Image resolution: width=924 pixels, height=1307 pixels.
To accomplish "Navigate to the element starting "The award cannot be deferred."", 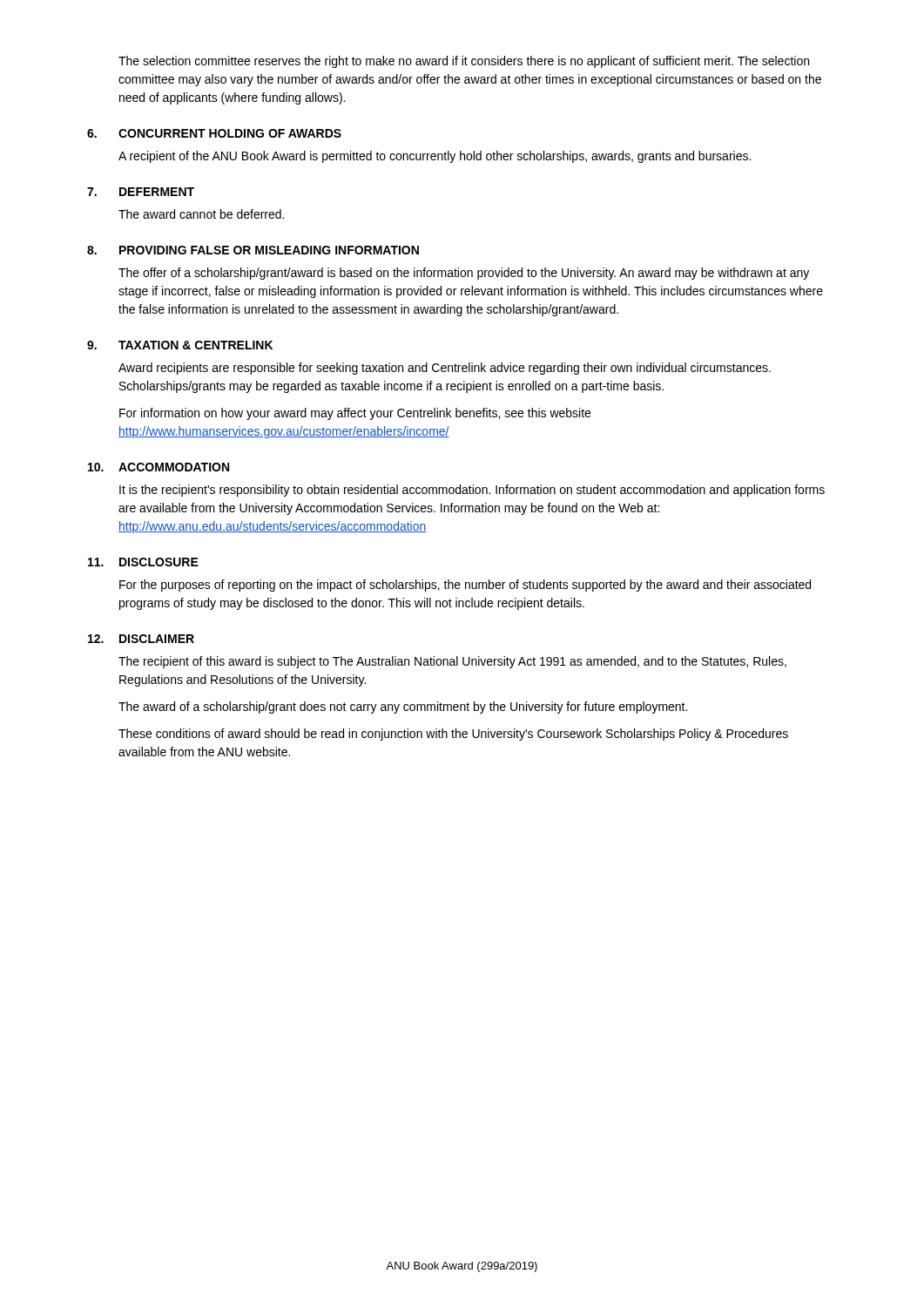I will [x=201, y=214].
